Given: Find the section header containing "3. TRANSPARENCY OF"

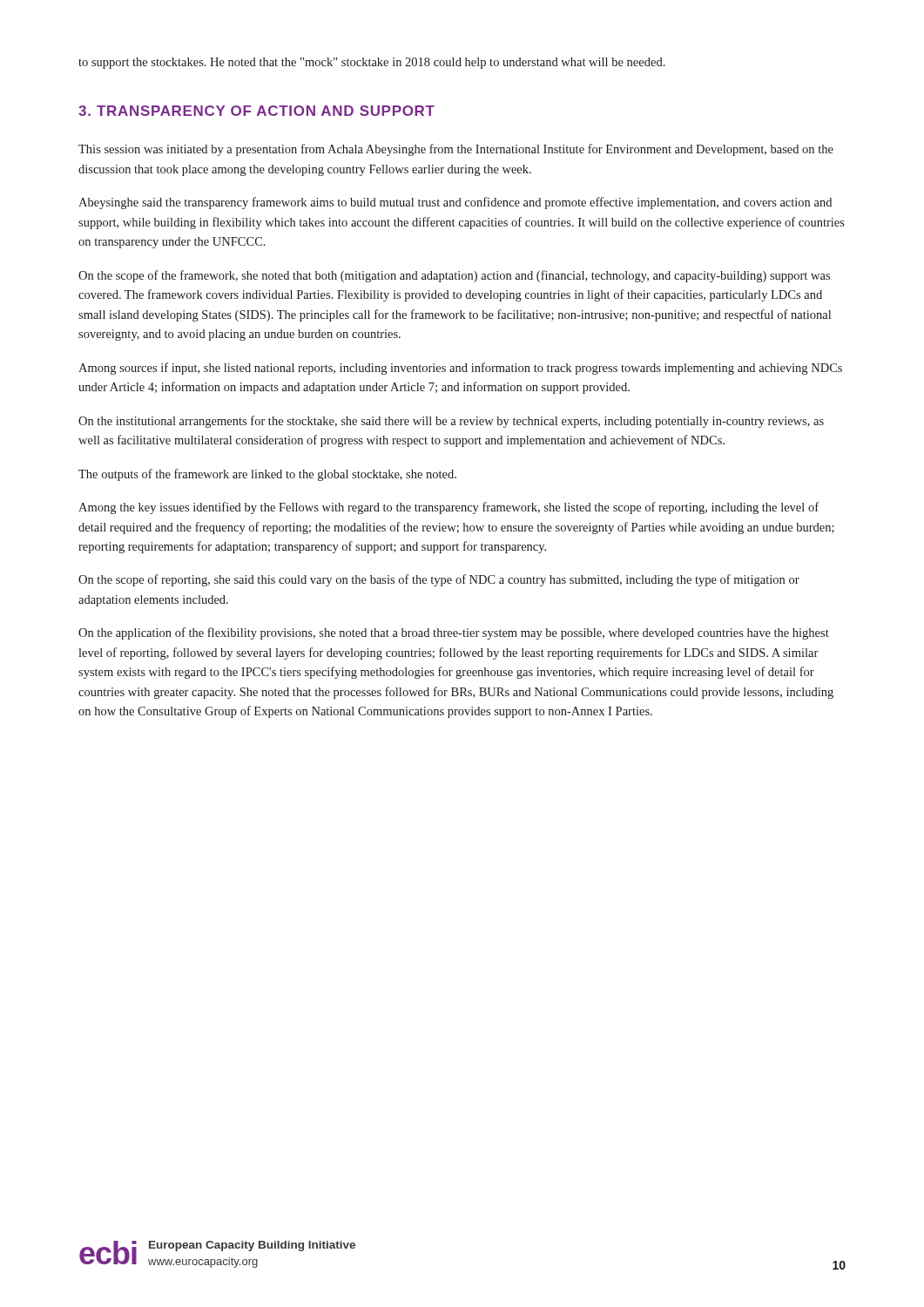Looking at the screenshot, I should pyautogui.click(x=257, y=111).
